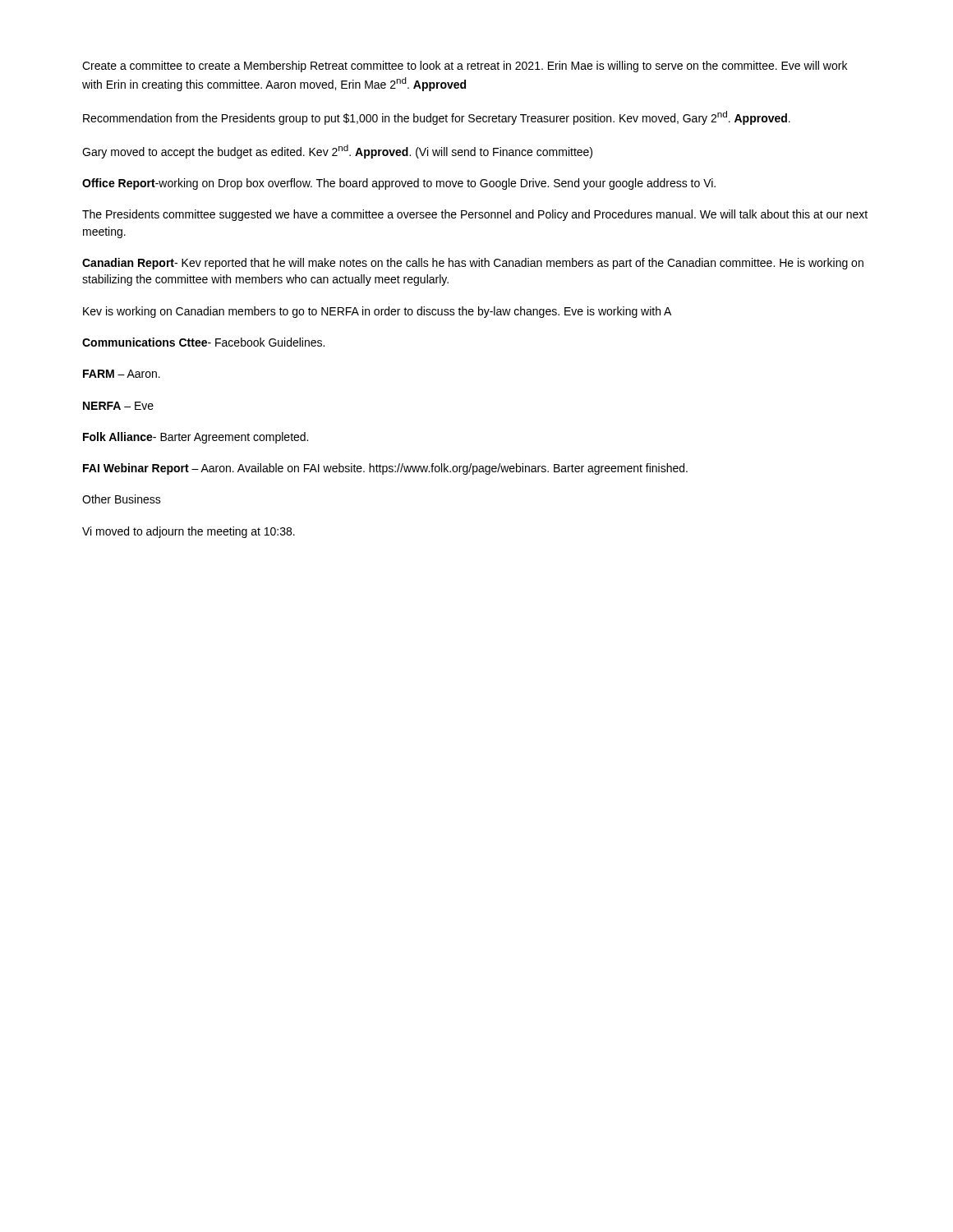The image size is (953, 1232).
Task: Find the block on this page that starts "FAI Webinar Report – Aaron. Available on FAI"
Action: coord(385,468)
